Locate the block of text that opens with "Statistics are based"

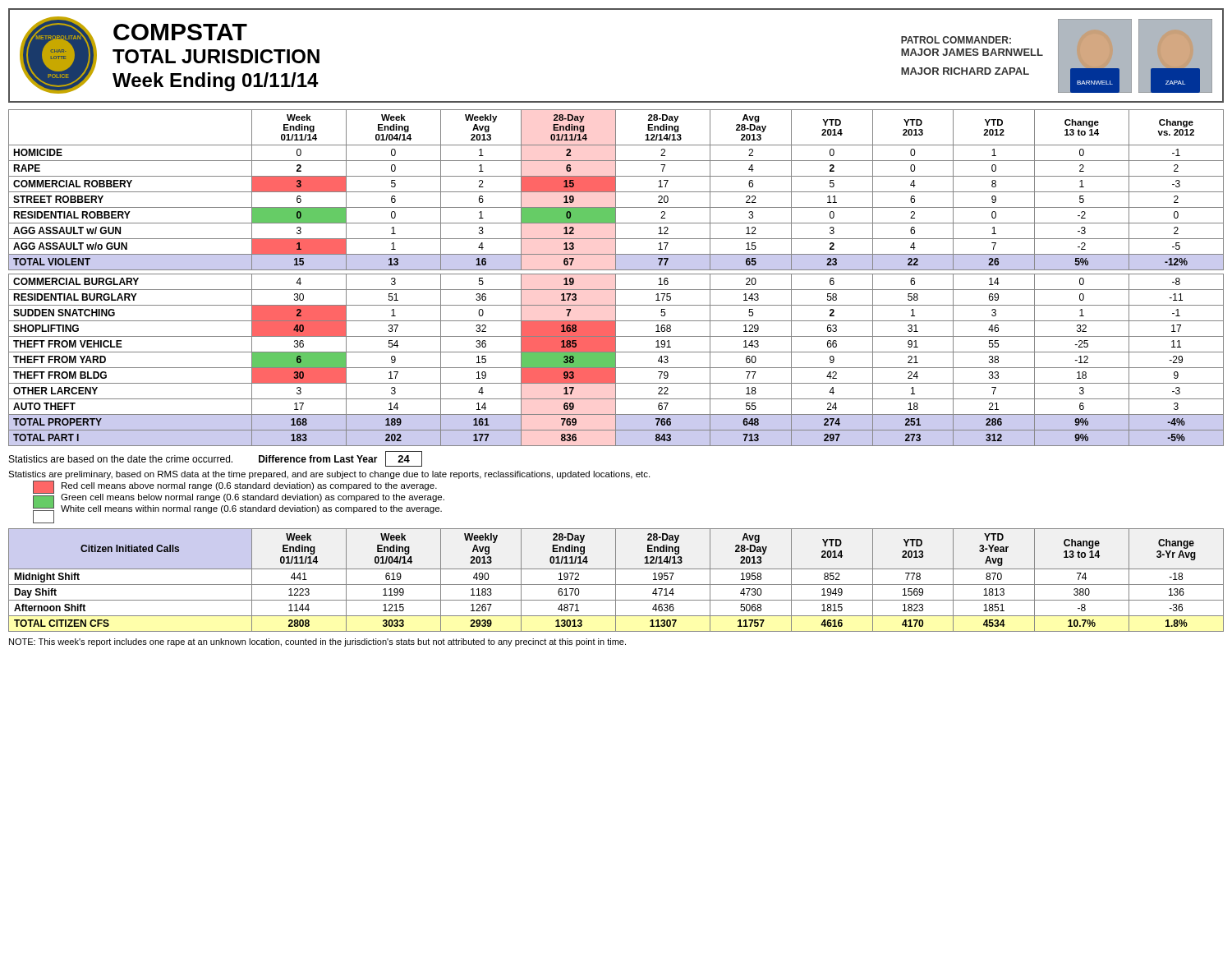tap(215, 459)
